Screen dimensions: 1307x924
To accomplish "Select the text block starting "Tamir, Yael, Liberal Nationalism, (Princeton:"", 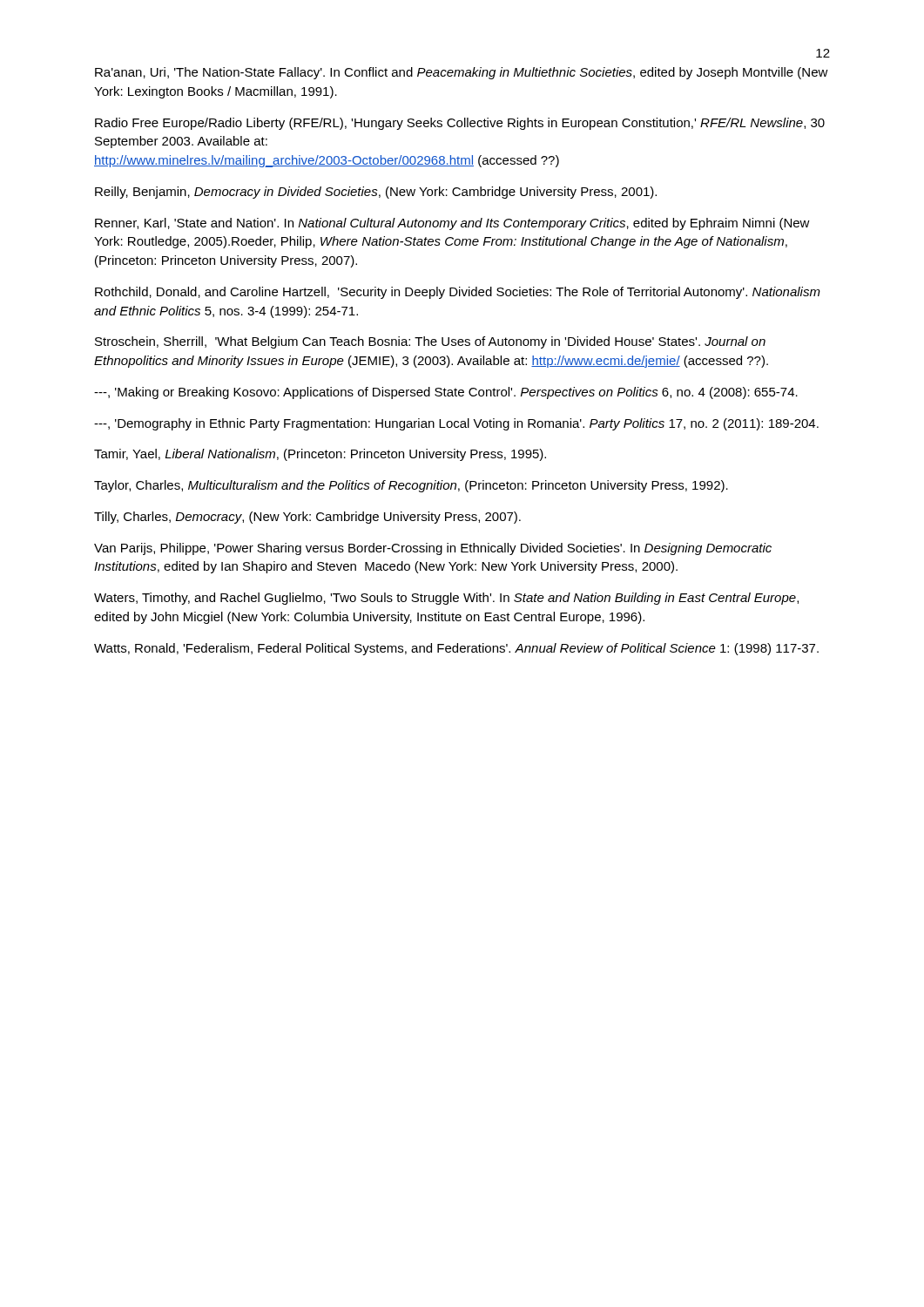I will 321,454.
